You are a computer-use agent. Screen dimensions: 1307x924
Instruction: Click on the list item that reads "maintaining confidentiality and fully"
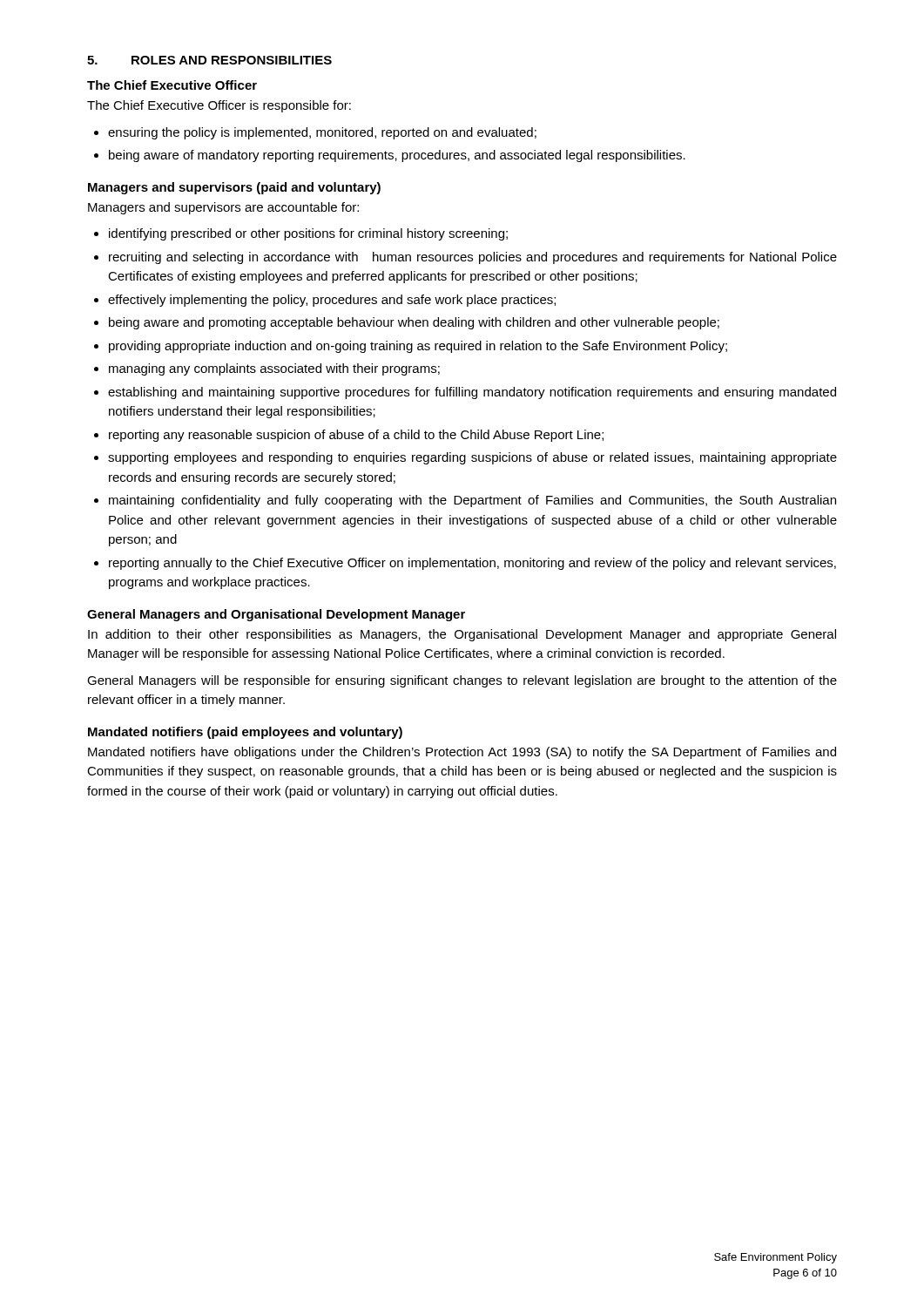(x=472, y=519)
